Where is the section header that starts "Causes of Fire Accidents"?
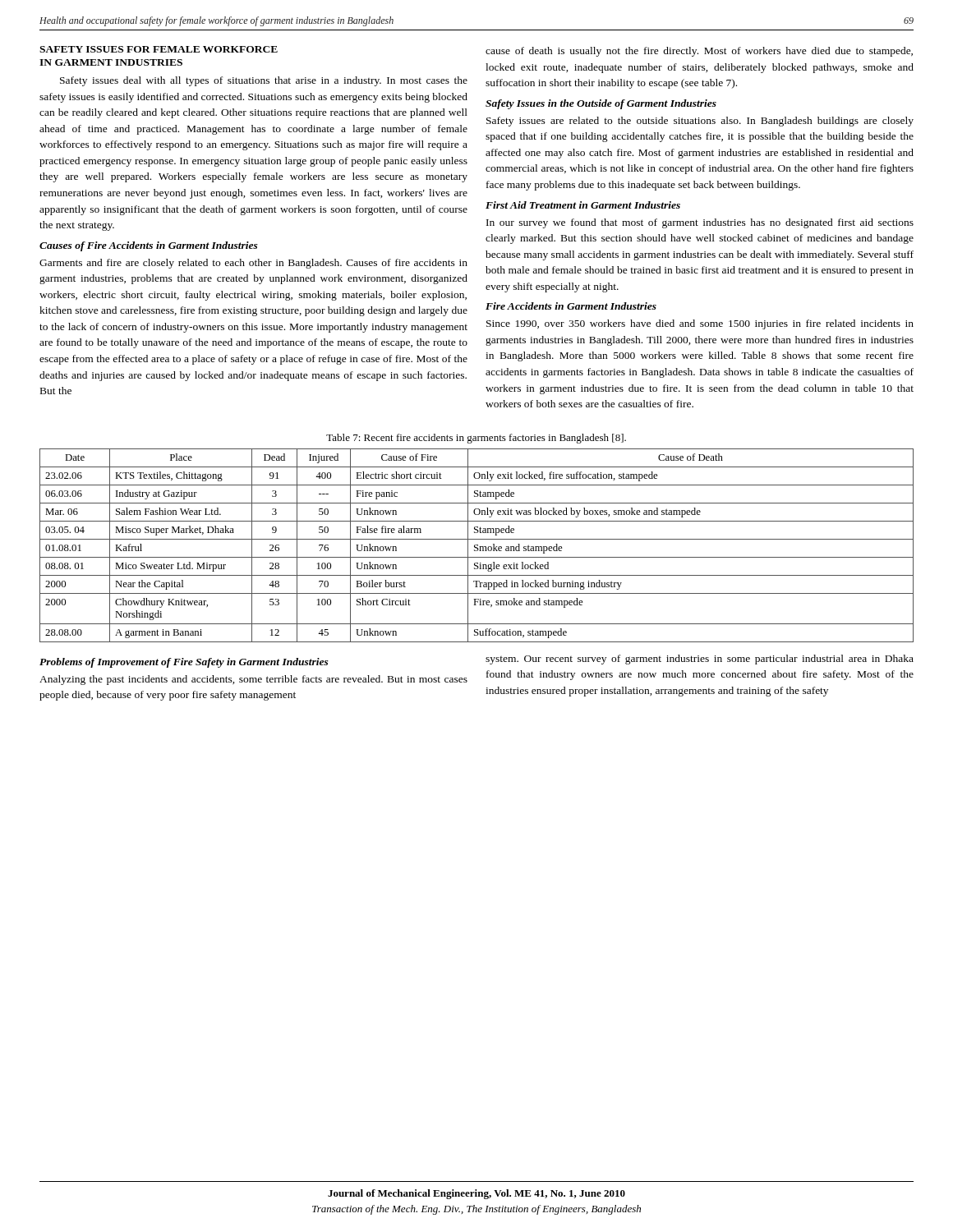 coord(149,245)
